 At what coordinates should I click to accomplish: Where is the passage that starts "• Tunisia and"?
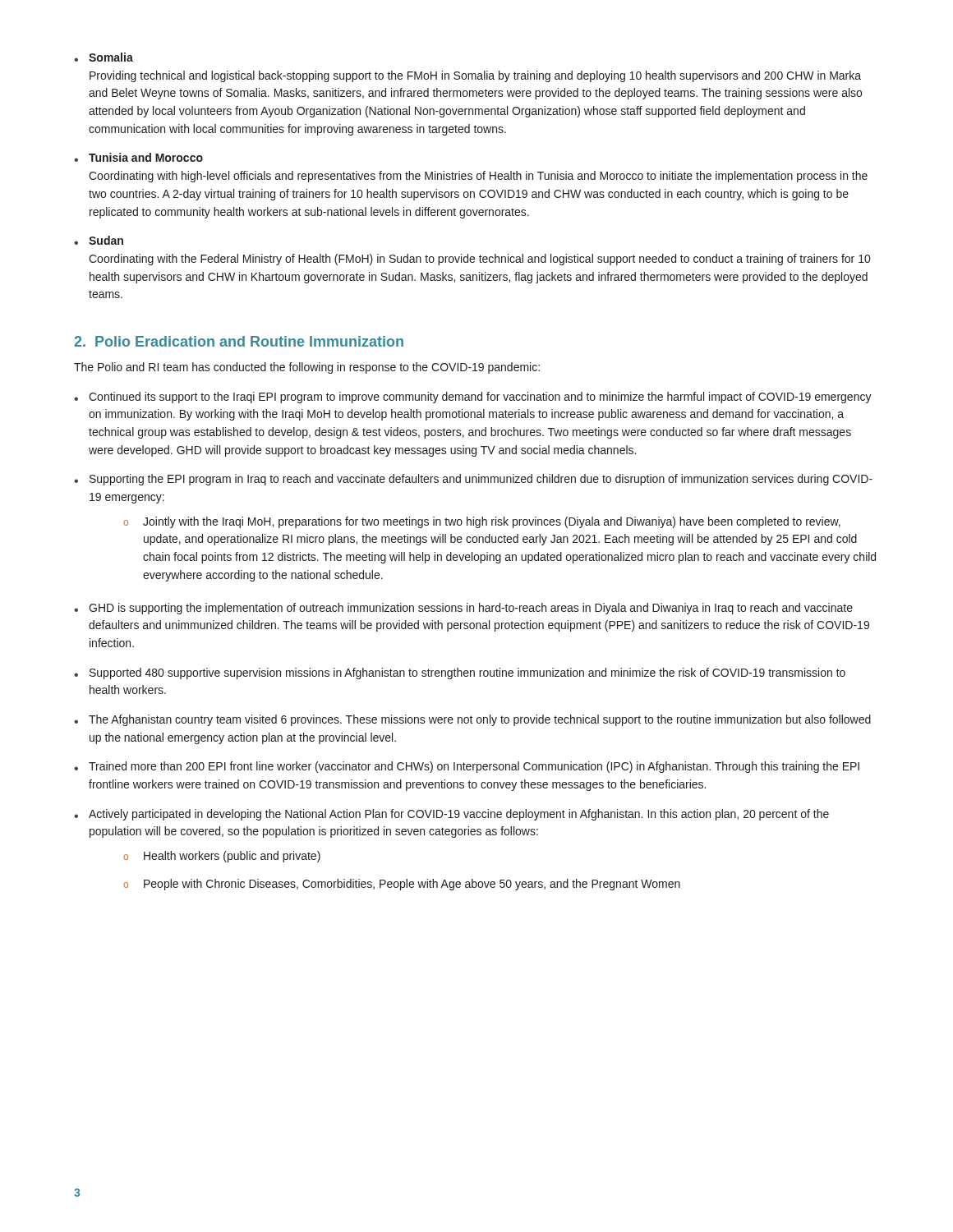[476, 185]
